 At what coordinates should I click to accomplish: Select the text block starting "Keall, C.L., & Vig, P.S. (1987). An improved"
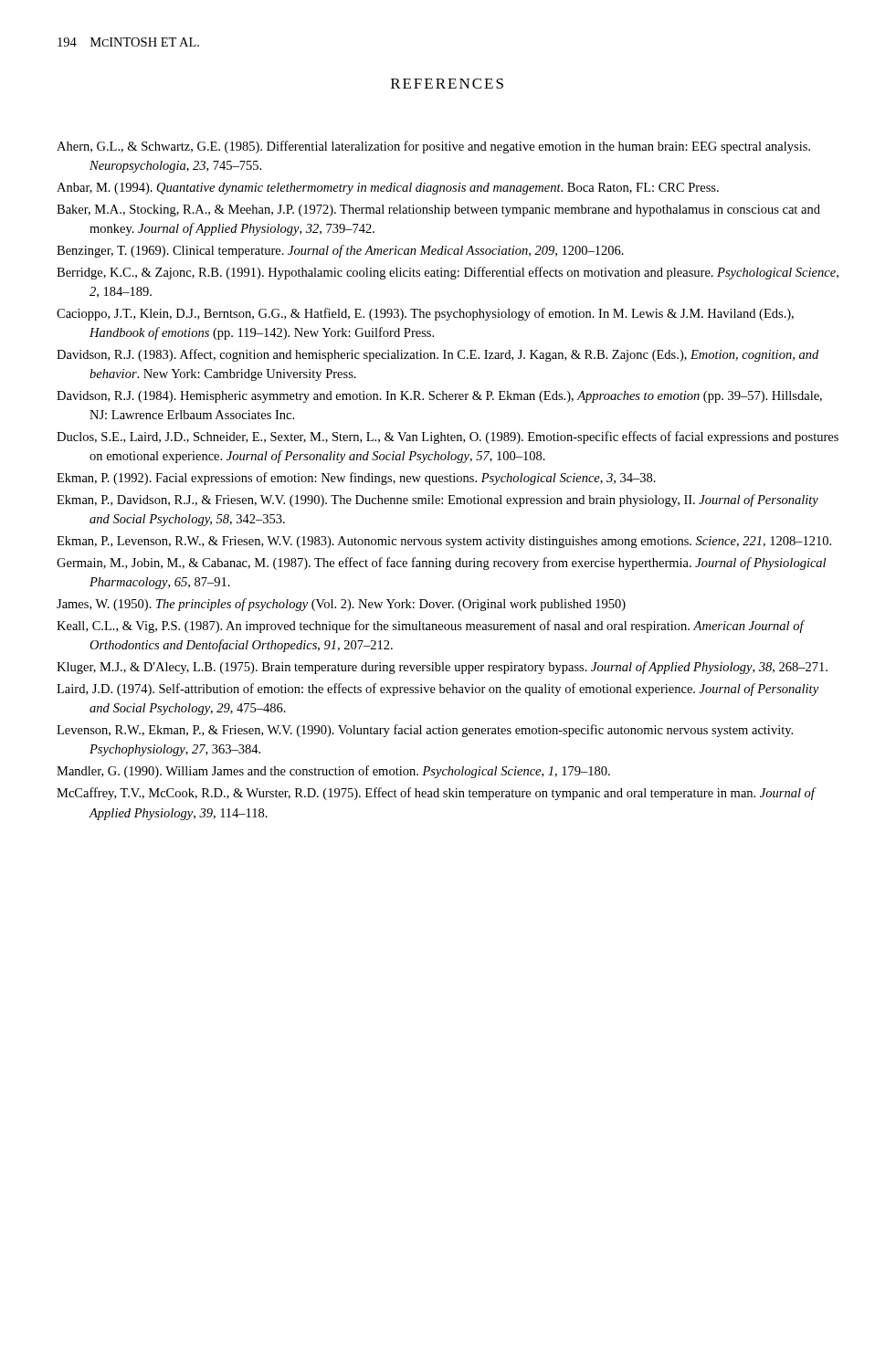point(430,636)
